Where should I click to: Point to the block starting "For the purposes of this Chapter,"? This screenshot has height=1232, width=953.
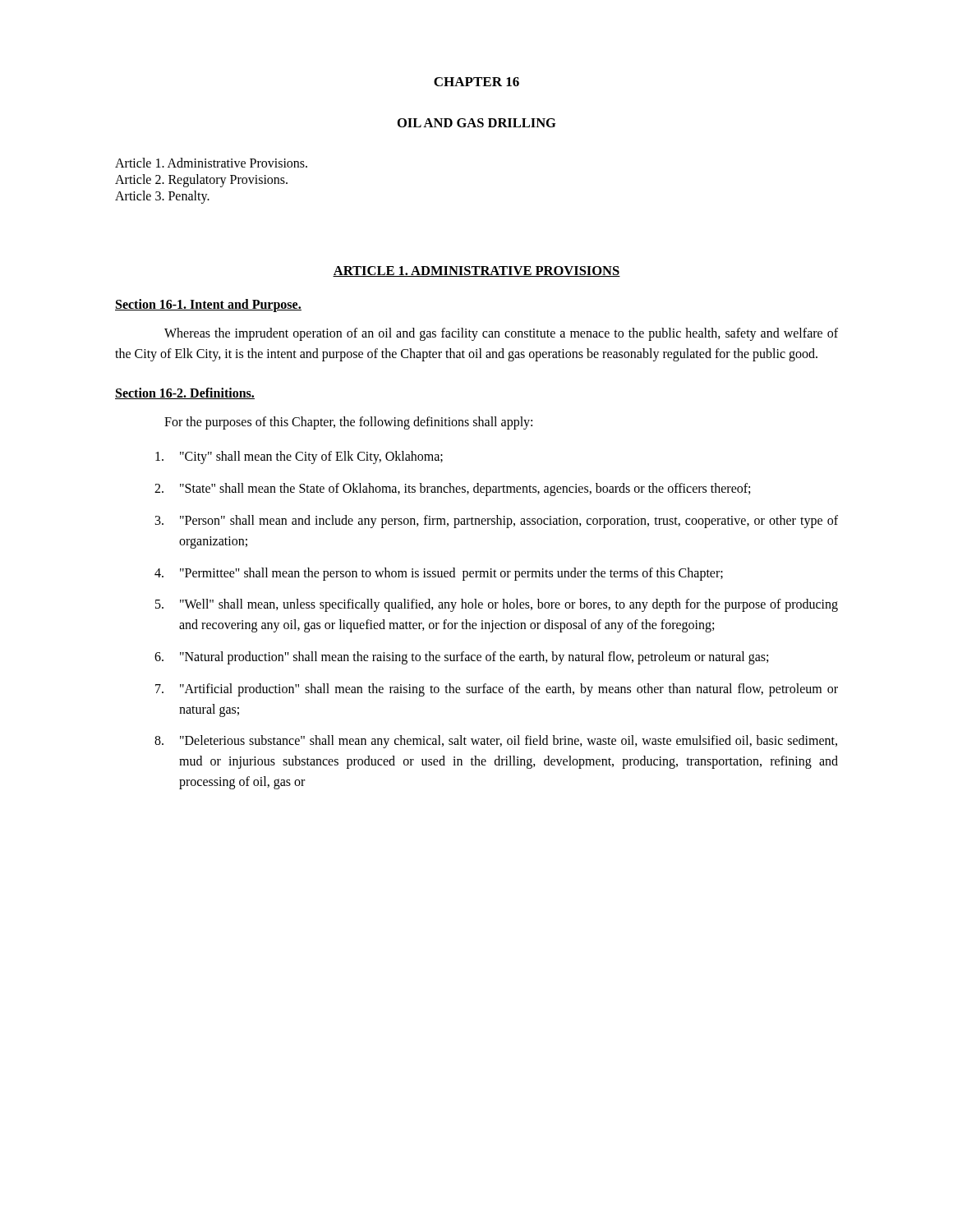tap(349, 421)
